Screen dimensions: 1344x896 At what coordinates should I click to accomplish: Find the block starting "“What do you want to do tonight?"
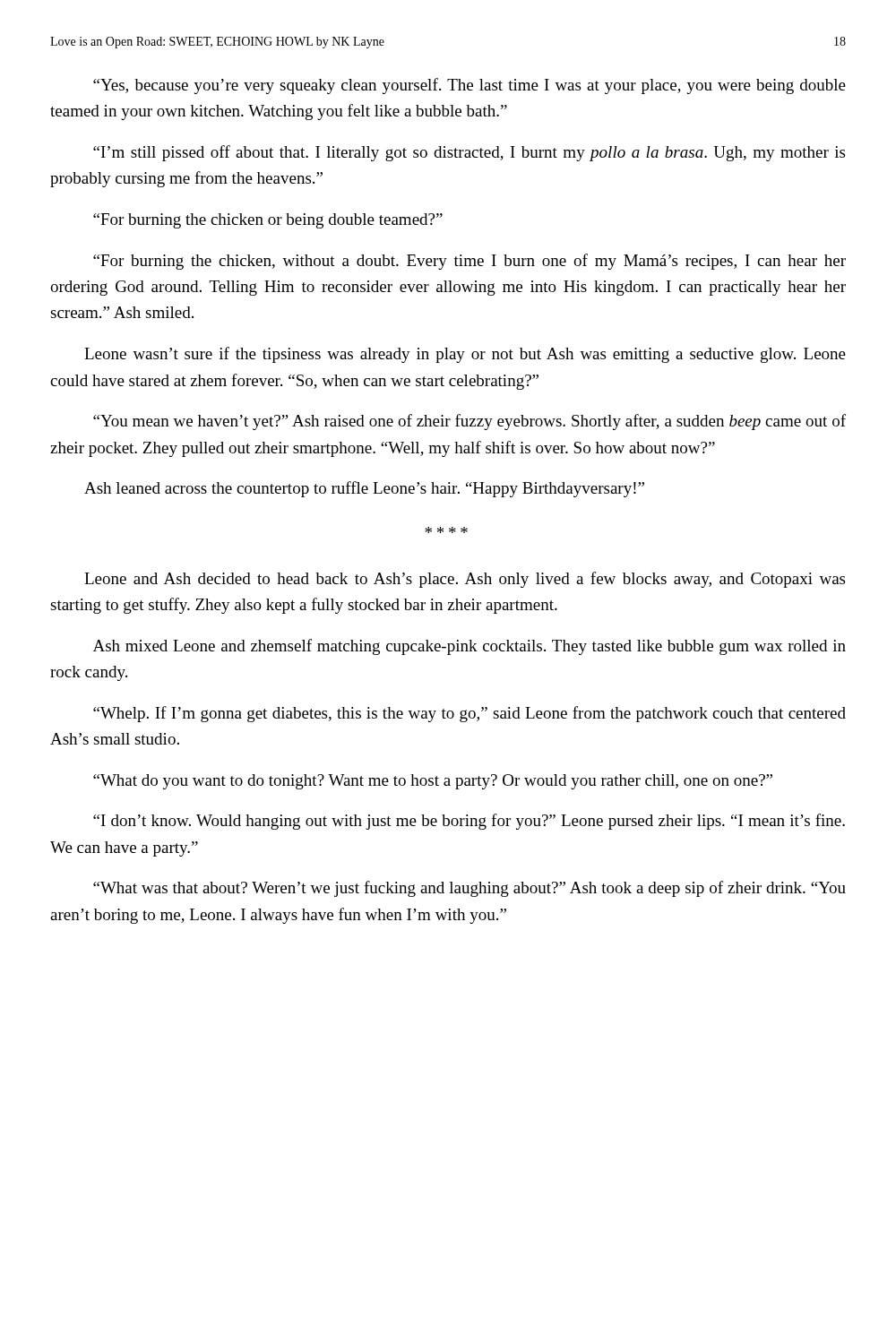pyautogui.click(x=448, y=780)
